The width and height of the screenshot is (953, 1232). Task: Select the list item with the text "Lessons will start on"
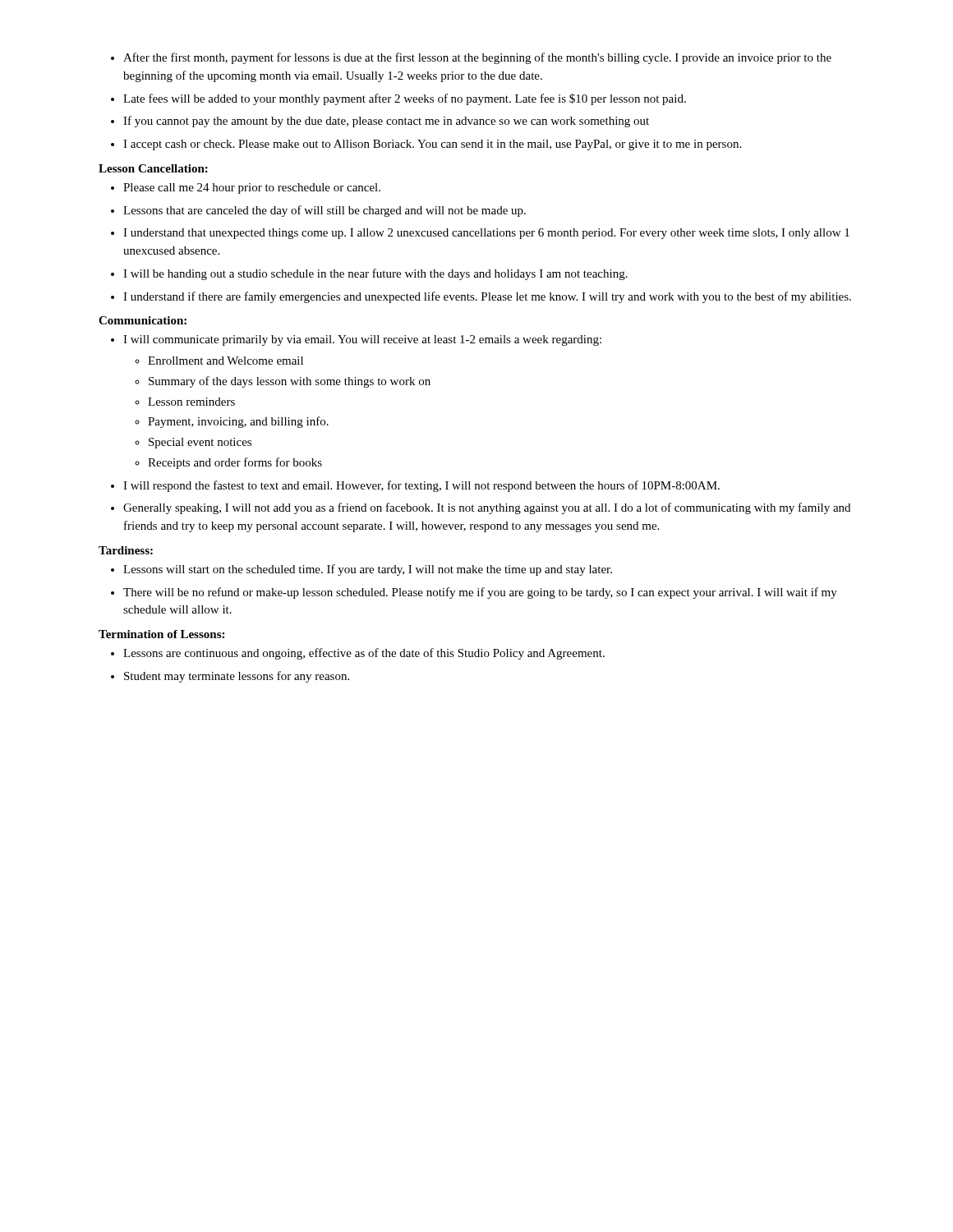[476, 590]
